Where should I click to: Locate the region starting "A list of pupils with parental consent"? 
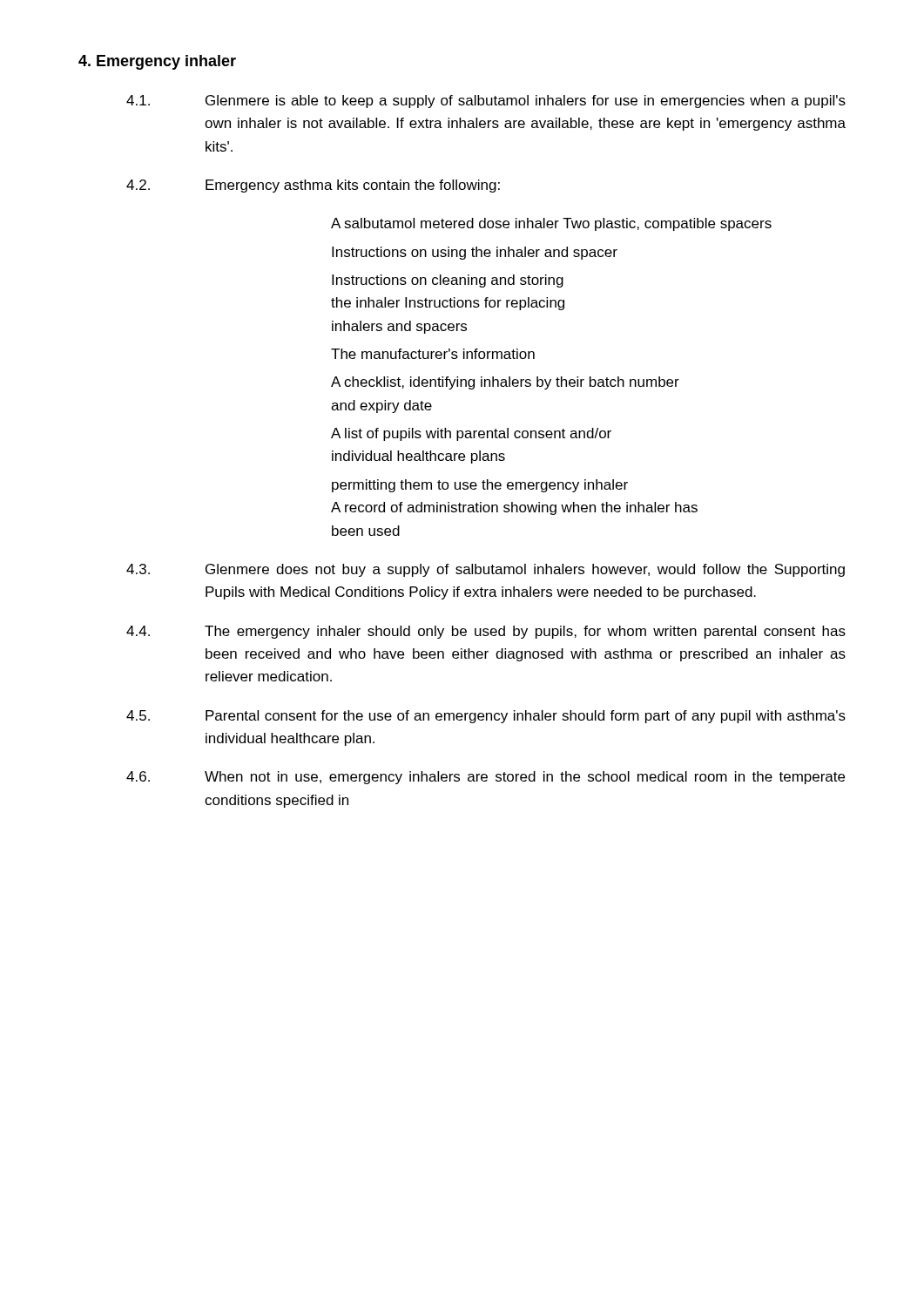click(471, 445)
